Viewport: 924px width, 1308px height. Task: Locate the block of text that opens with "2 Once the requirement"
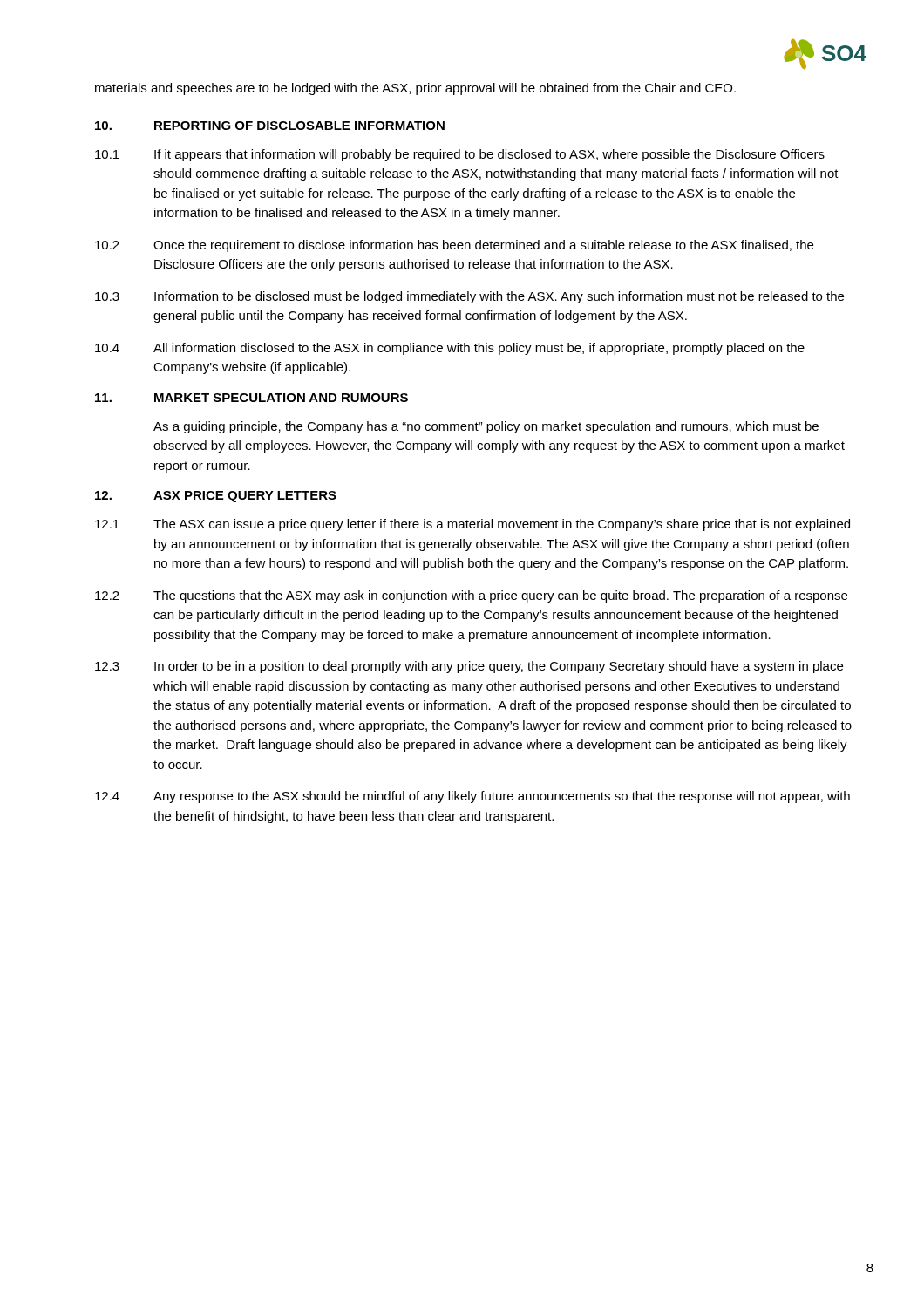point(474,255)
